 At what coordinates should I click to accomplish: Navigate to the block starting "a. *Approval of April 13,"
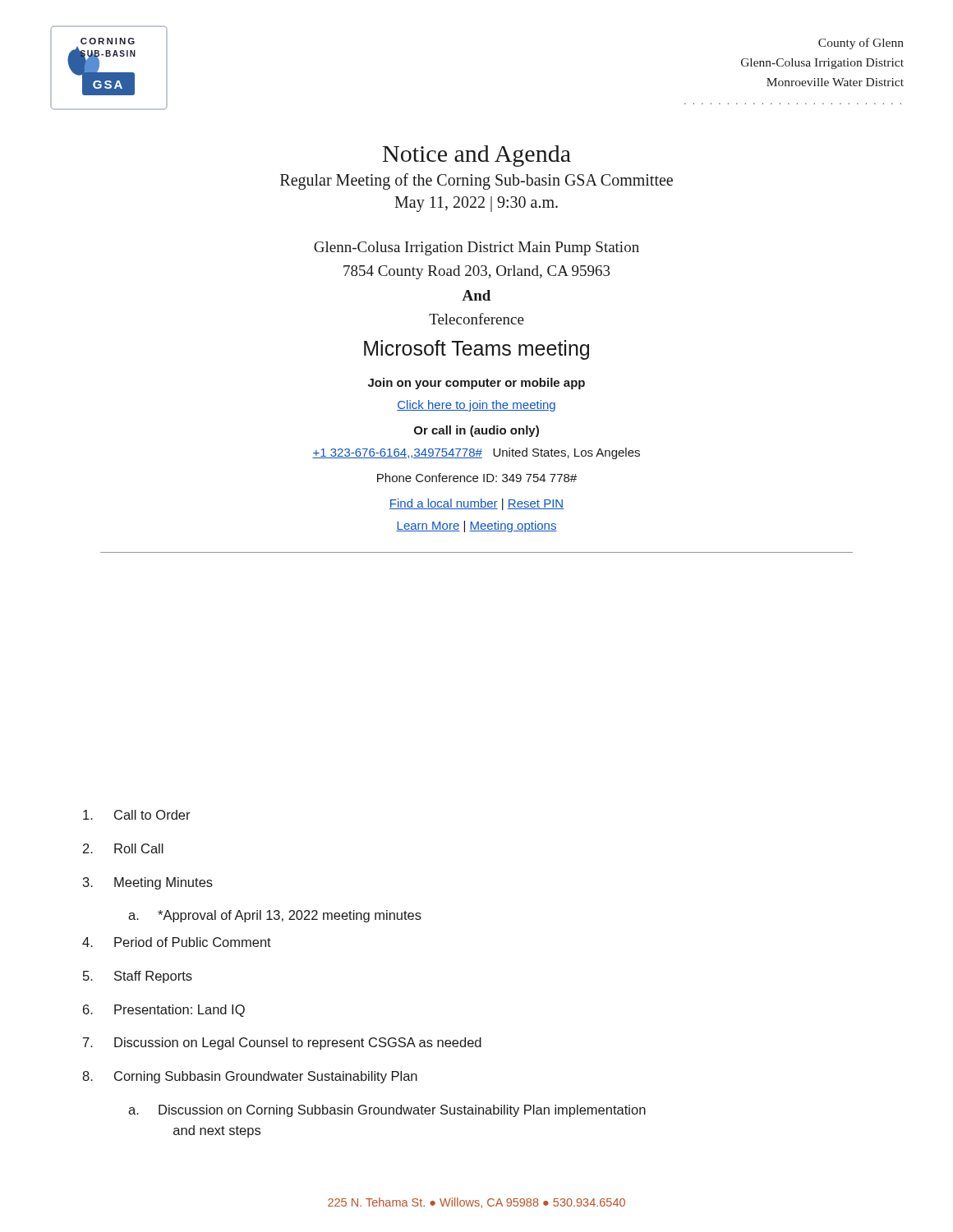275,915
